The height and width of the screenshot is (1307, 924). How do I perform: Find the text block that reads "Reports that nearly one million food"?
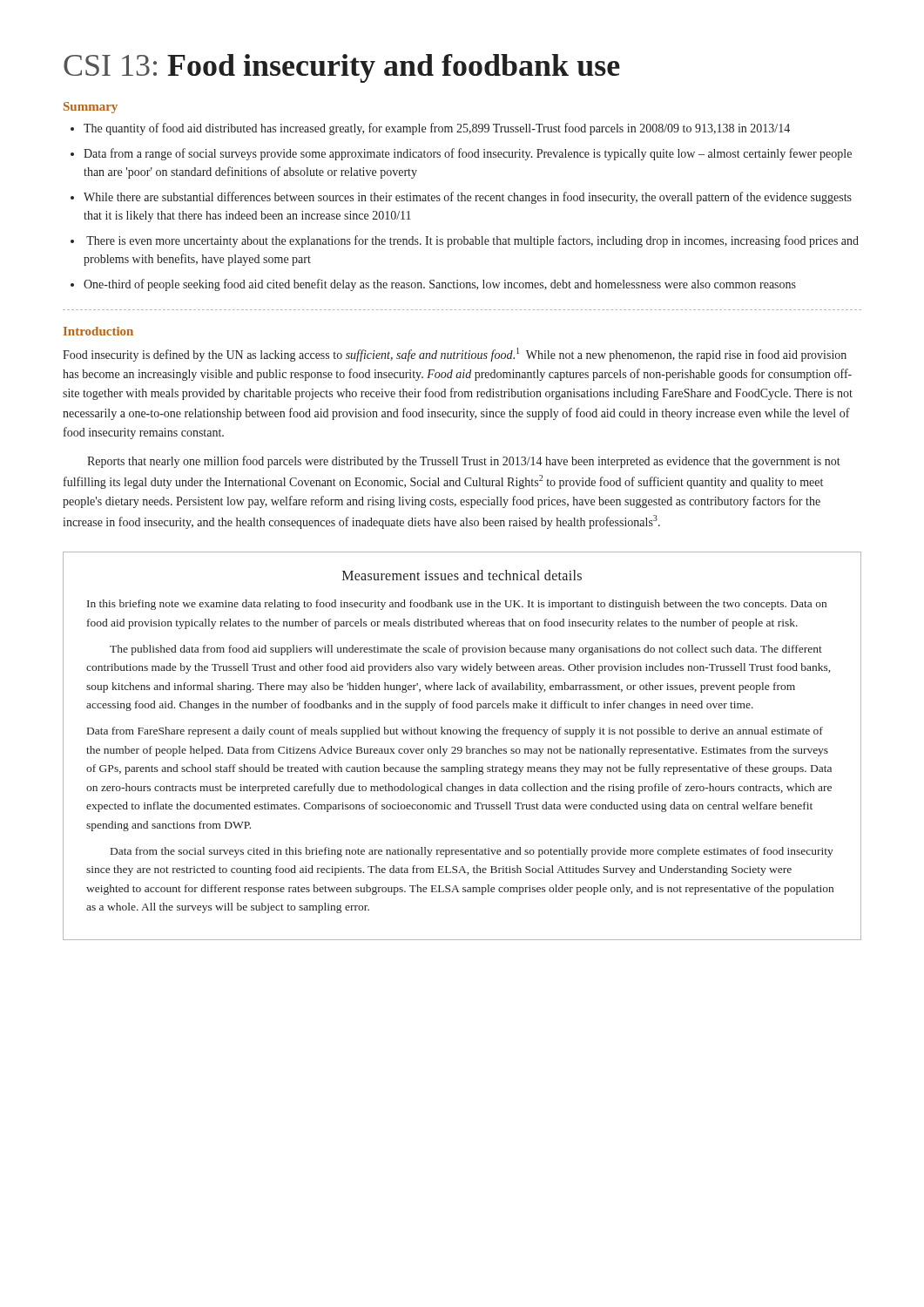click(462, 492)
